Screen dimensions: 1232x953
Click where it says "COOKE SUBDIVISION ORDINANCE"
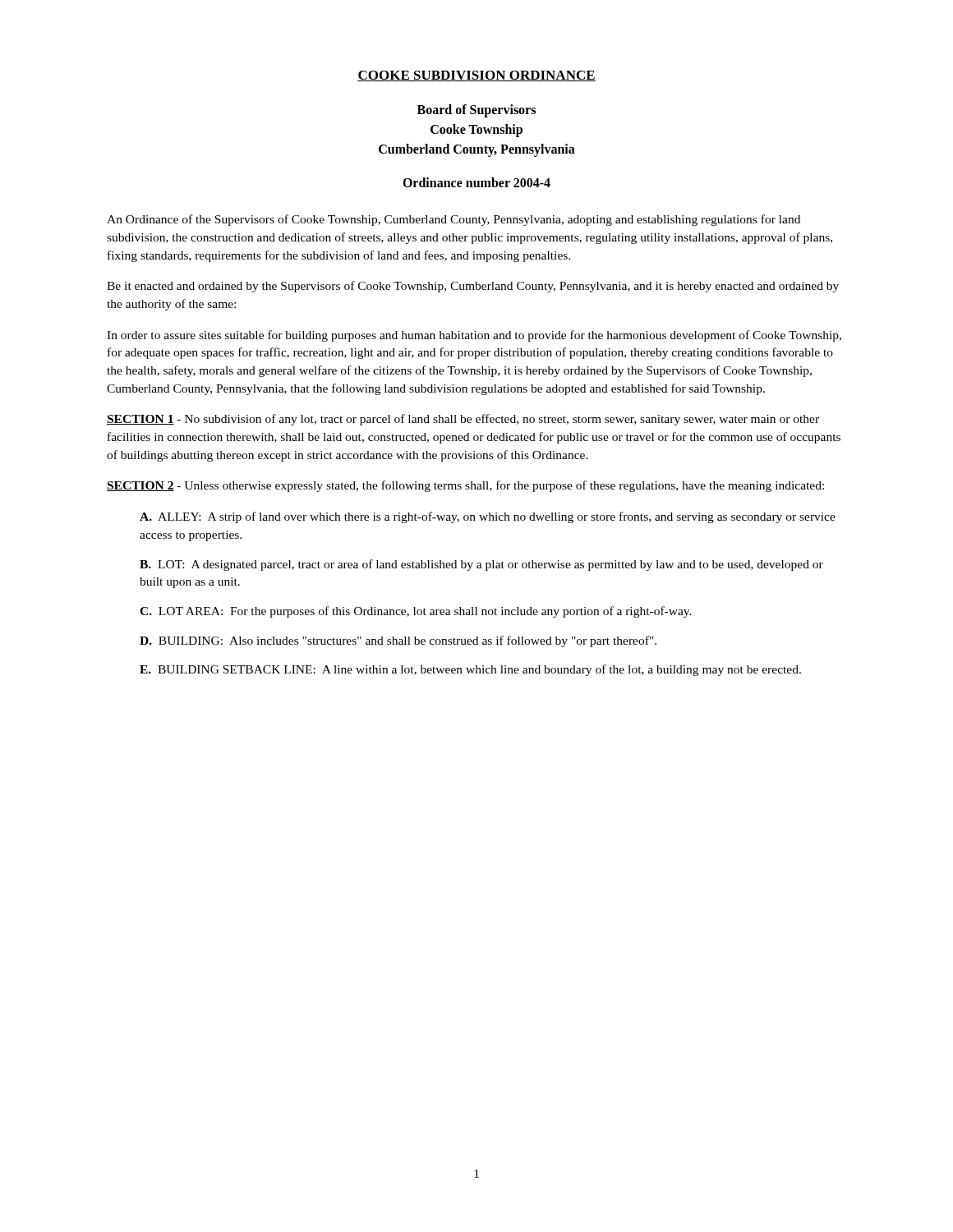476,75
